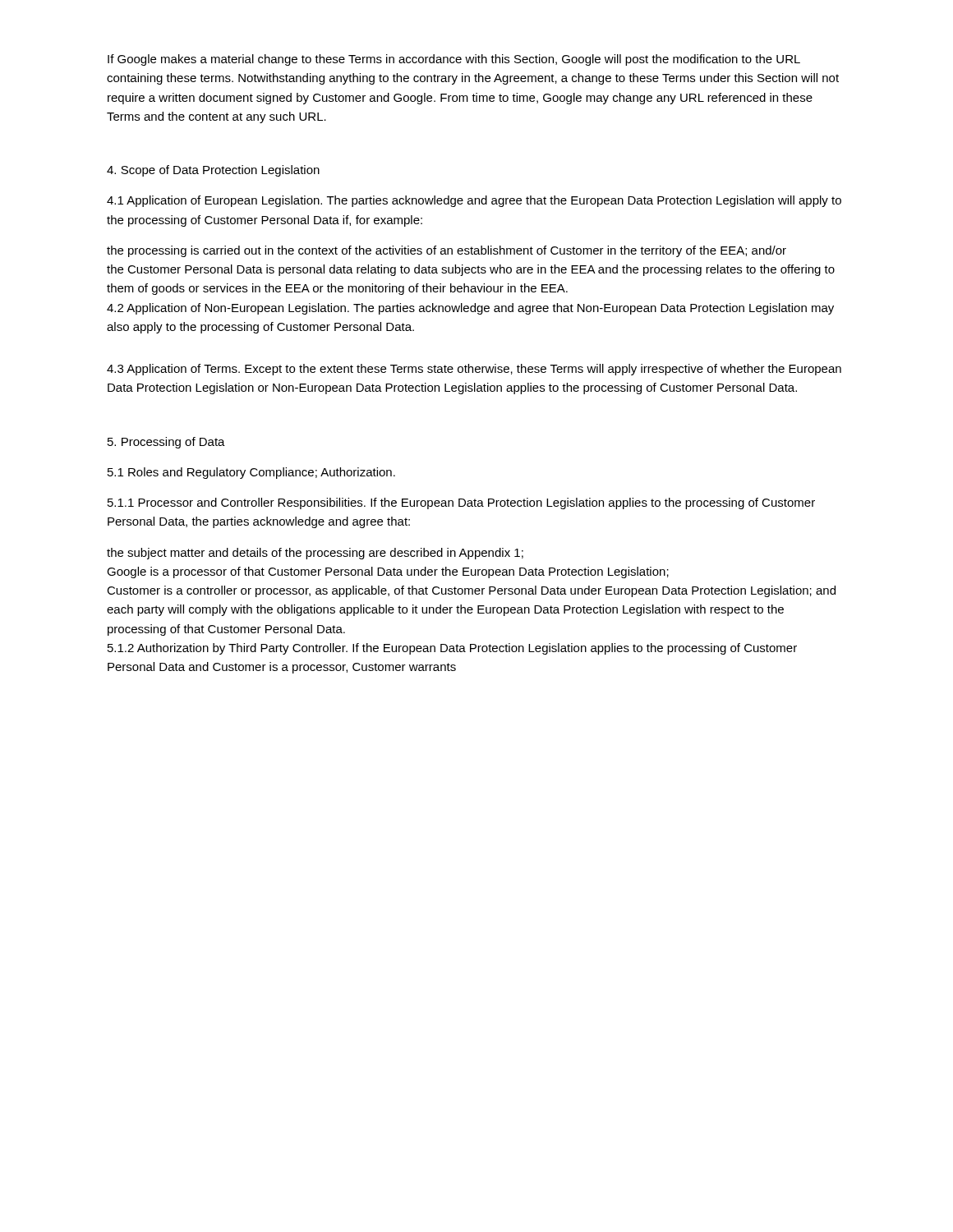Click on the block starting "1 Roles and"

[251, 472]
